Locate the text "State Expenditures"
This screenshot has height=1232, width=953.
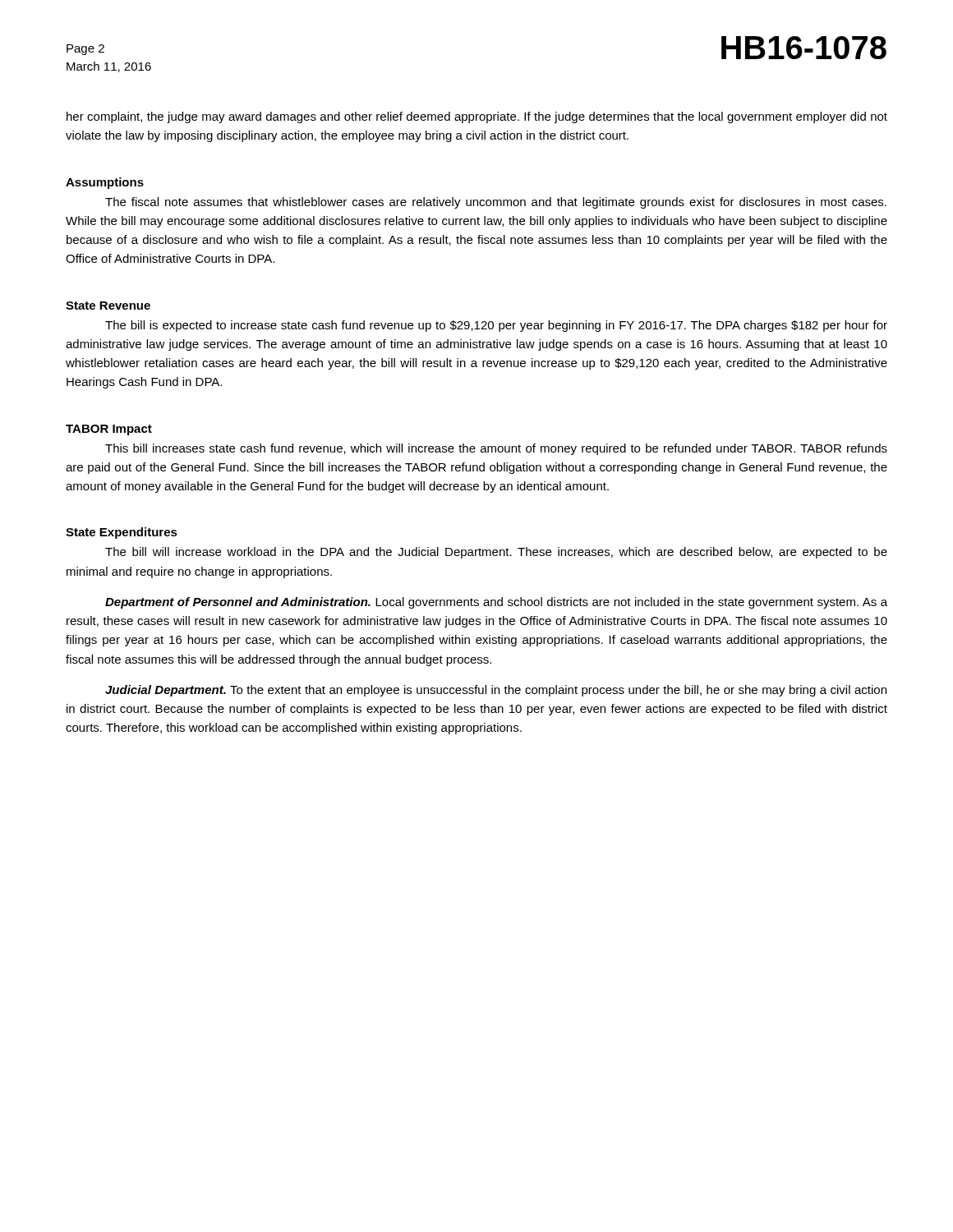click(x=122, y=532)
